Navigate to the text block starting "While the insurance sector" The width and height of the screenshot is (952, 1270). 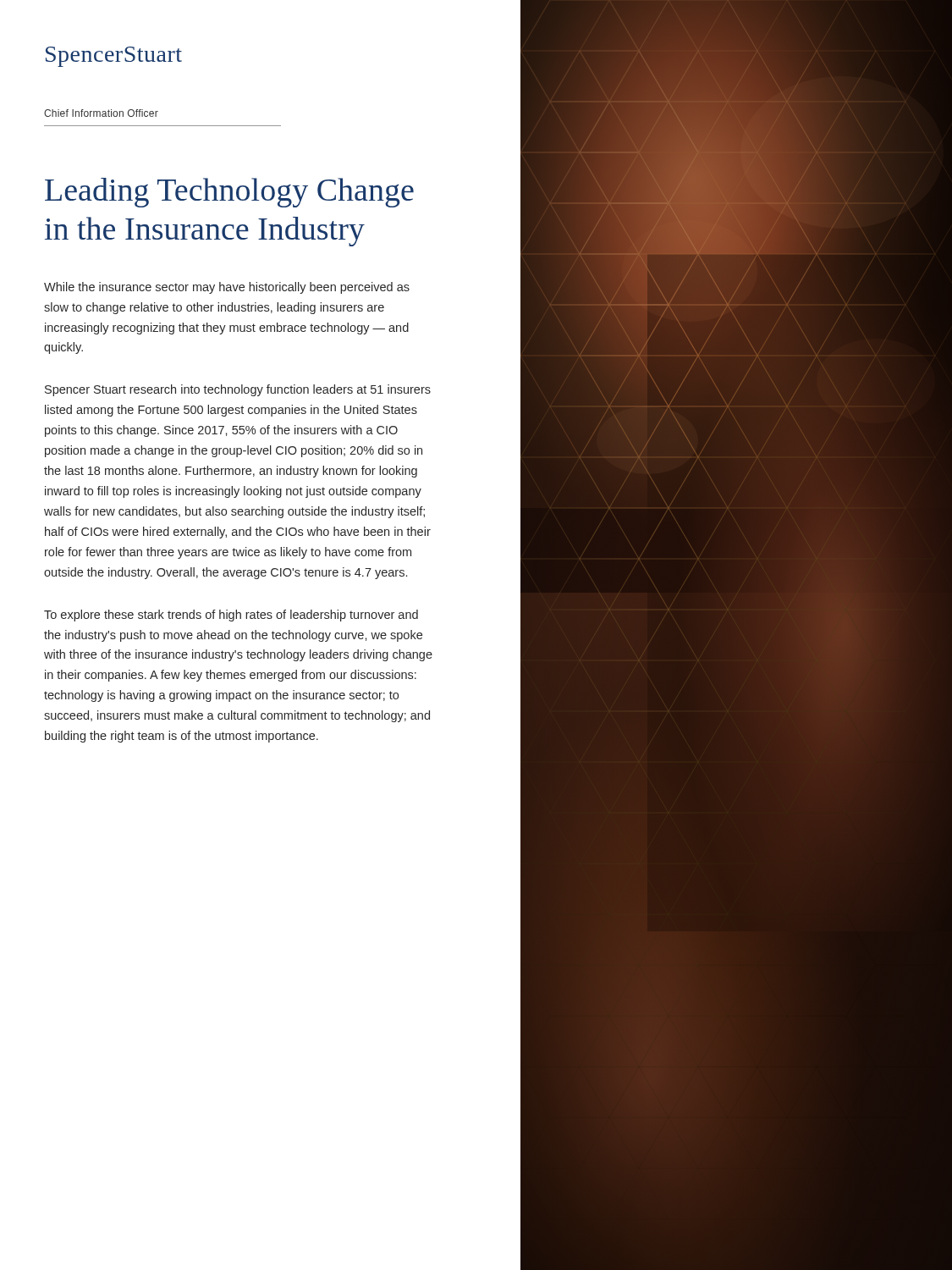(227, 317)
